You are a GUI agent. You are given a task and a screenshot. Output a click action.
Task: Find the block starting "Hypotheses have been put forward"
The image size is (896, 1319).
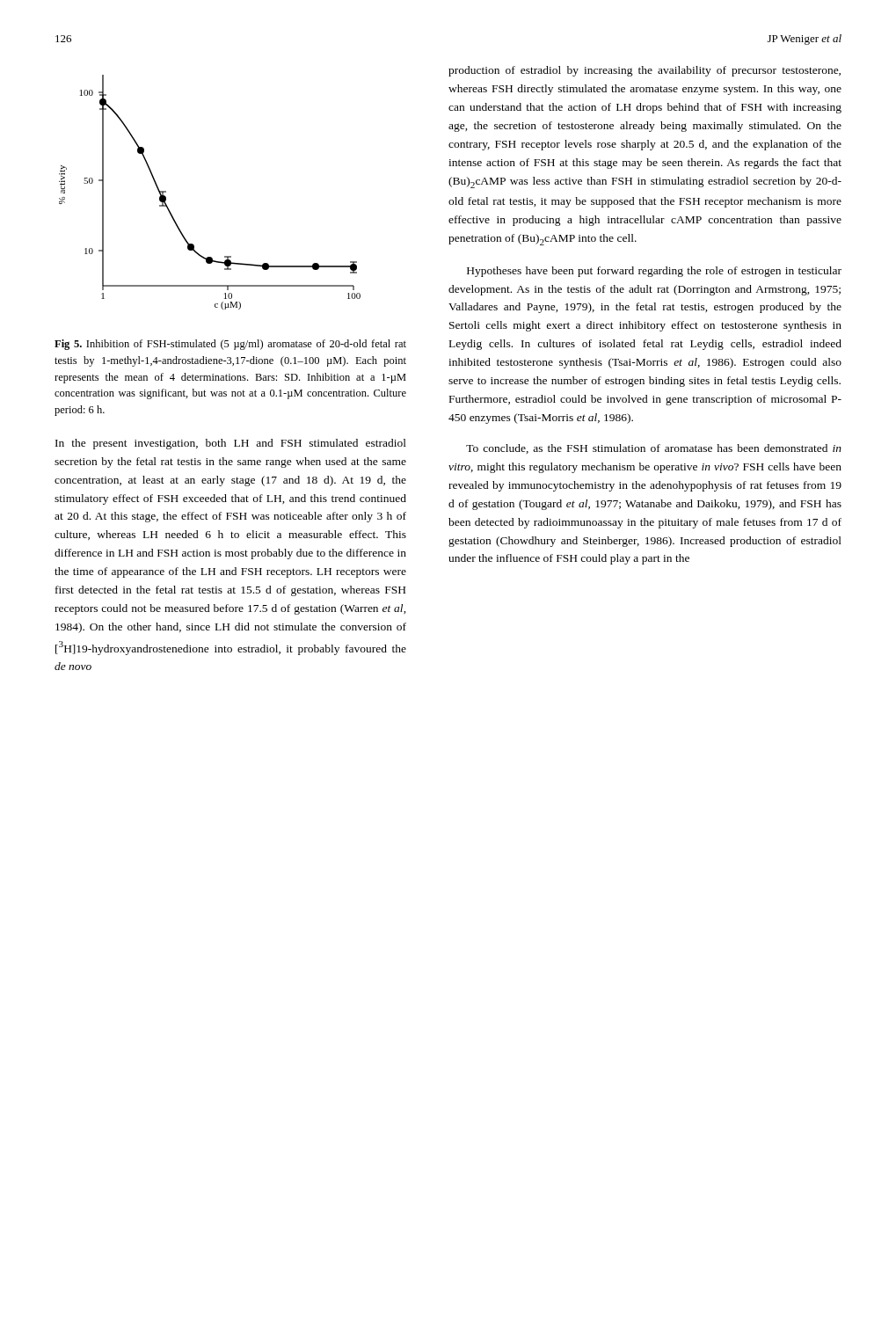[x=645, y=344]
